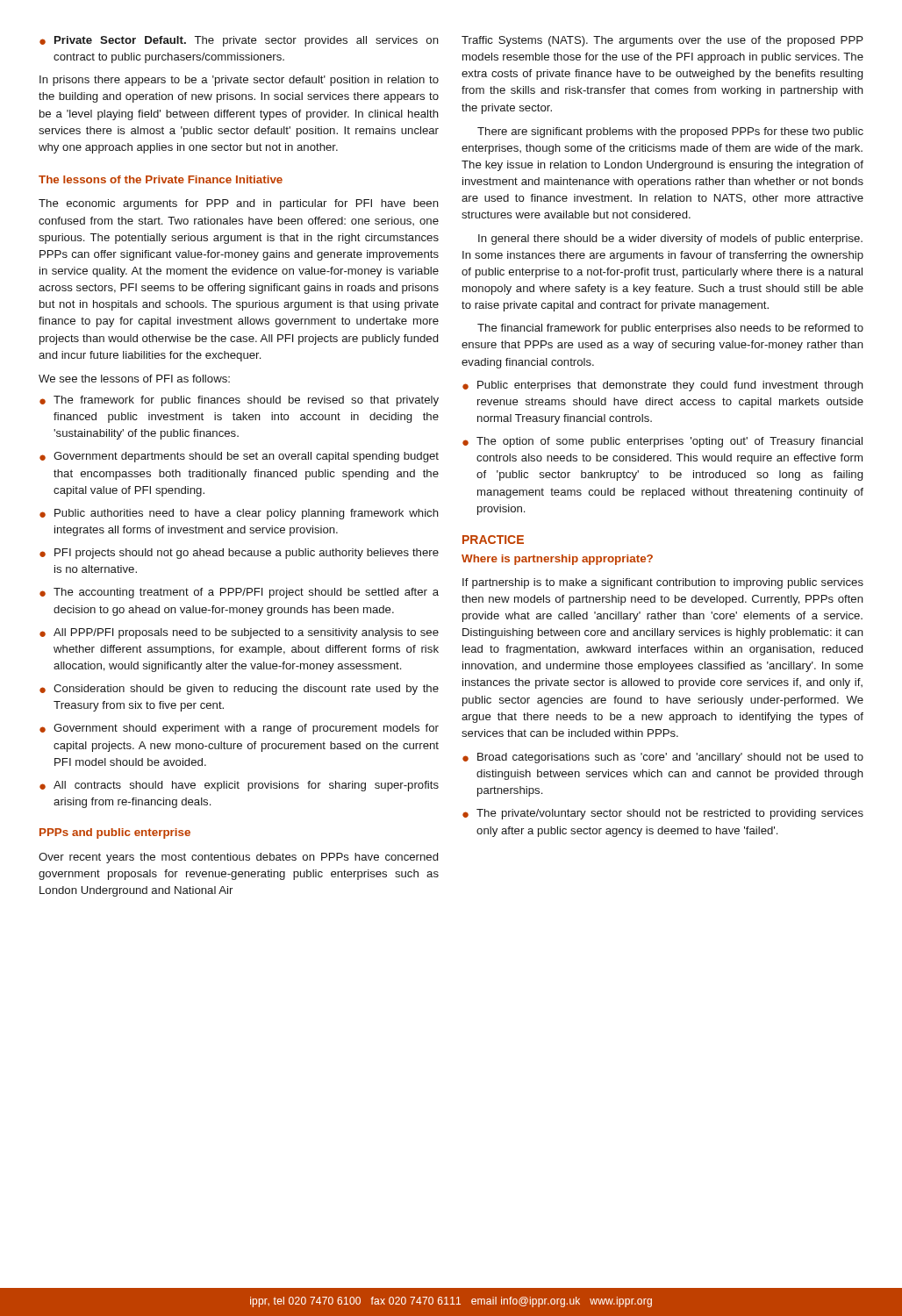The height and width of the screenshot is (1316, 902).
Task: Locate the region starting "● Public enterprises that"
Action: [x=662, y=401]
